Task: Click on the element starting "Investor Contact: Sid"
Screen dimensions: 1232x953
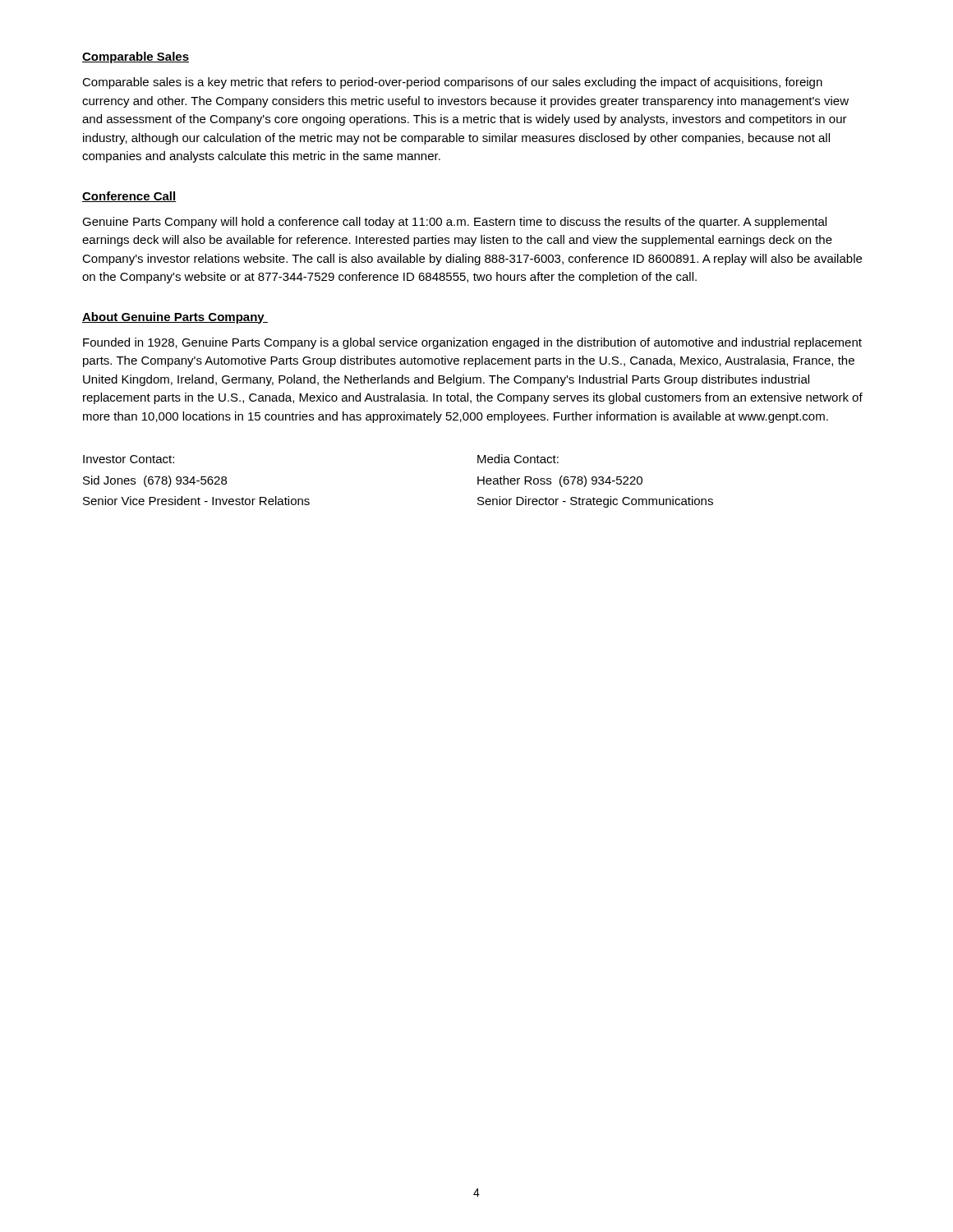Action: click(x=476, y=480)
